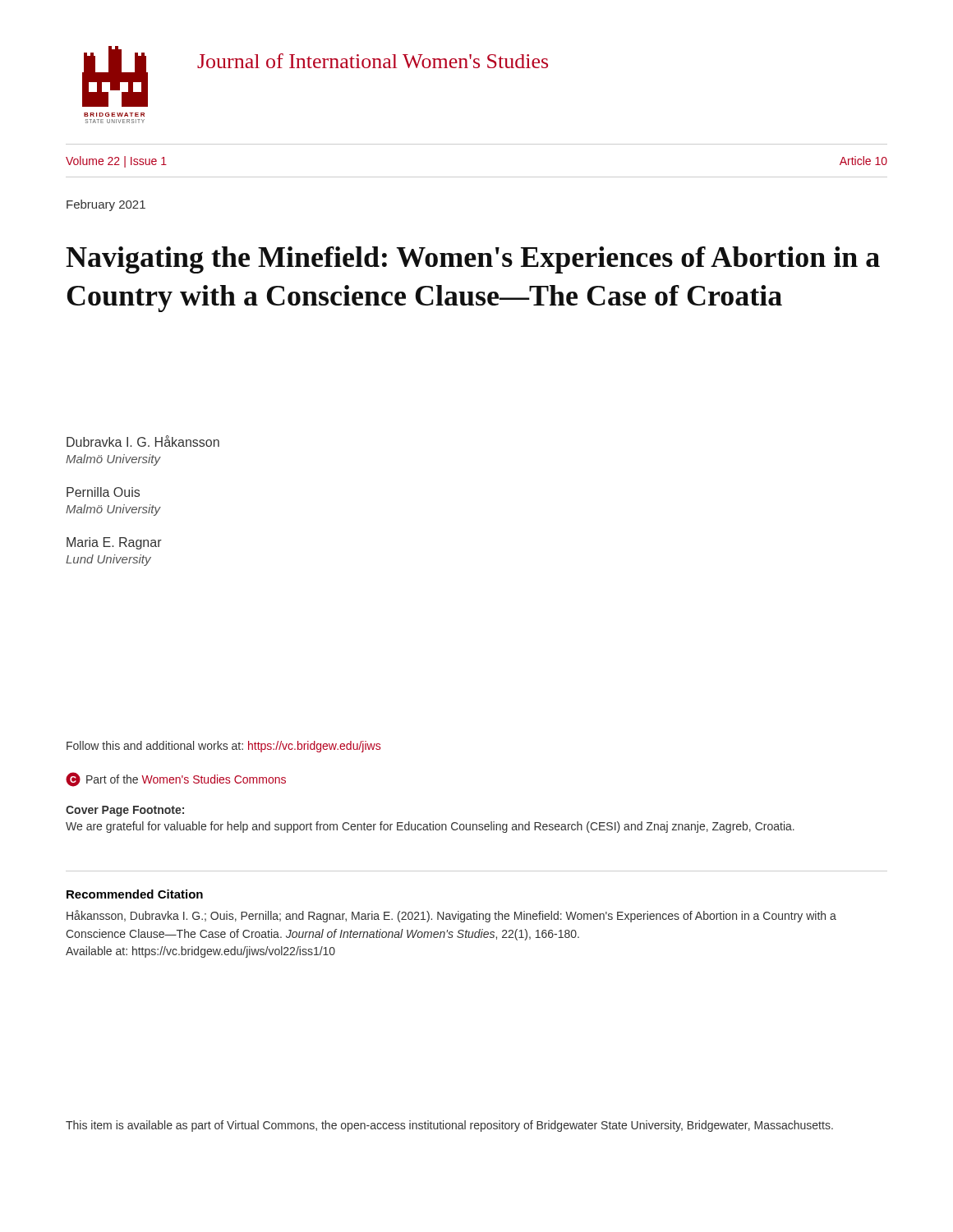Find the logo
Viewport: 953px width, 1232px height.
point(119,84)
